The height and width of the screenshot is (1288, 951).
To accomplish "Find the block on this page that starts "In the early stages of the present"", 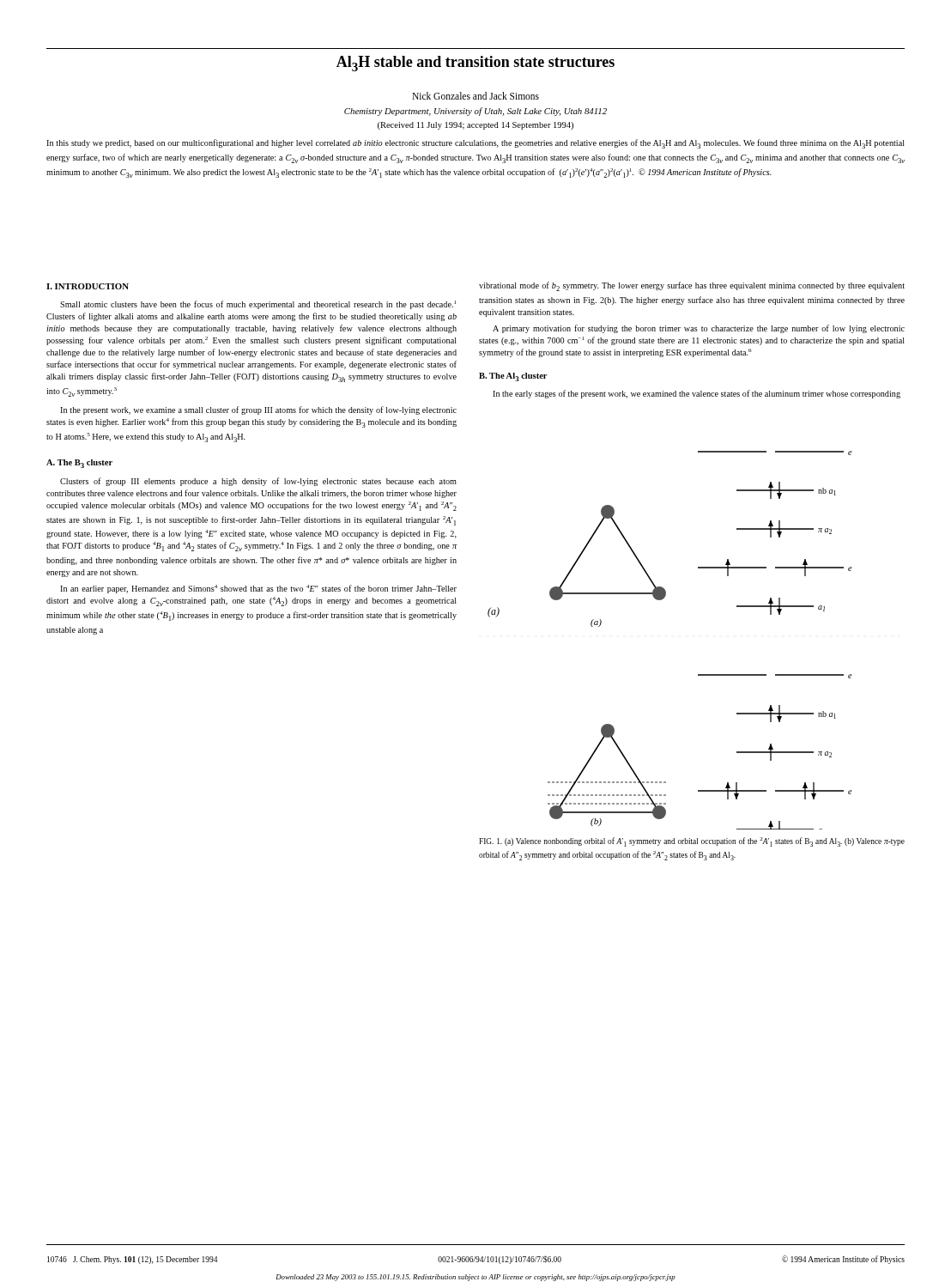I will pos(692,394).
